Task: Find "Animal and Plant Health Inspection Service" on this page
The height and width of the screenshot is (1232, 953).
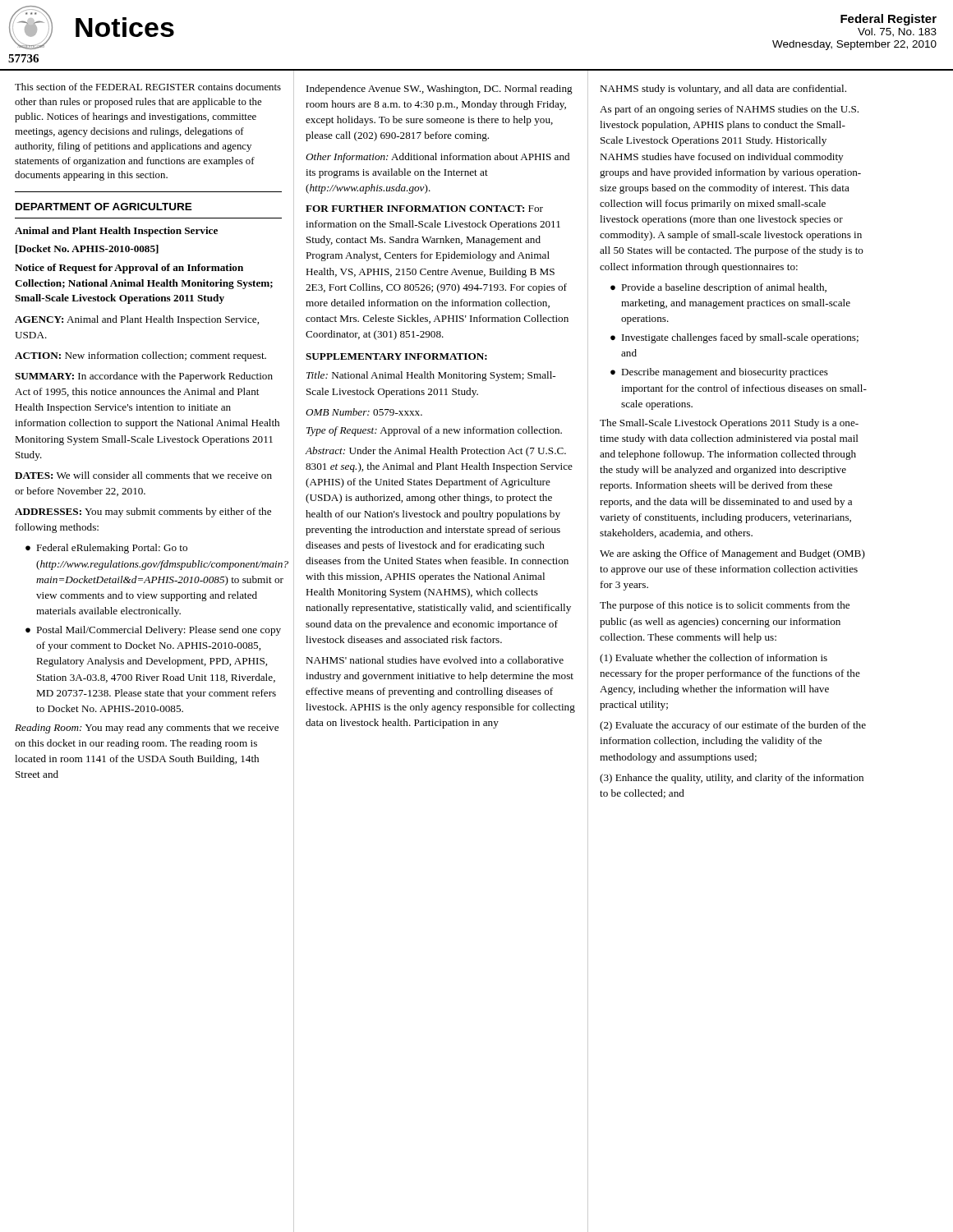Action: [116, 230]
